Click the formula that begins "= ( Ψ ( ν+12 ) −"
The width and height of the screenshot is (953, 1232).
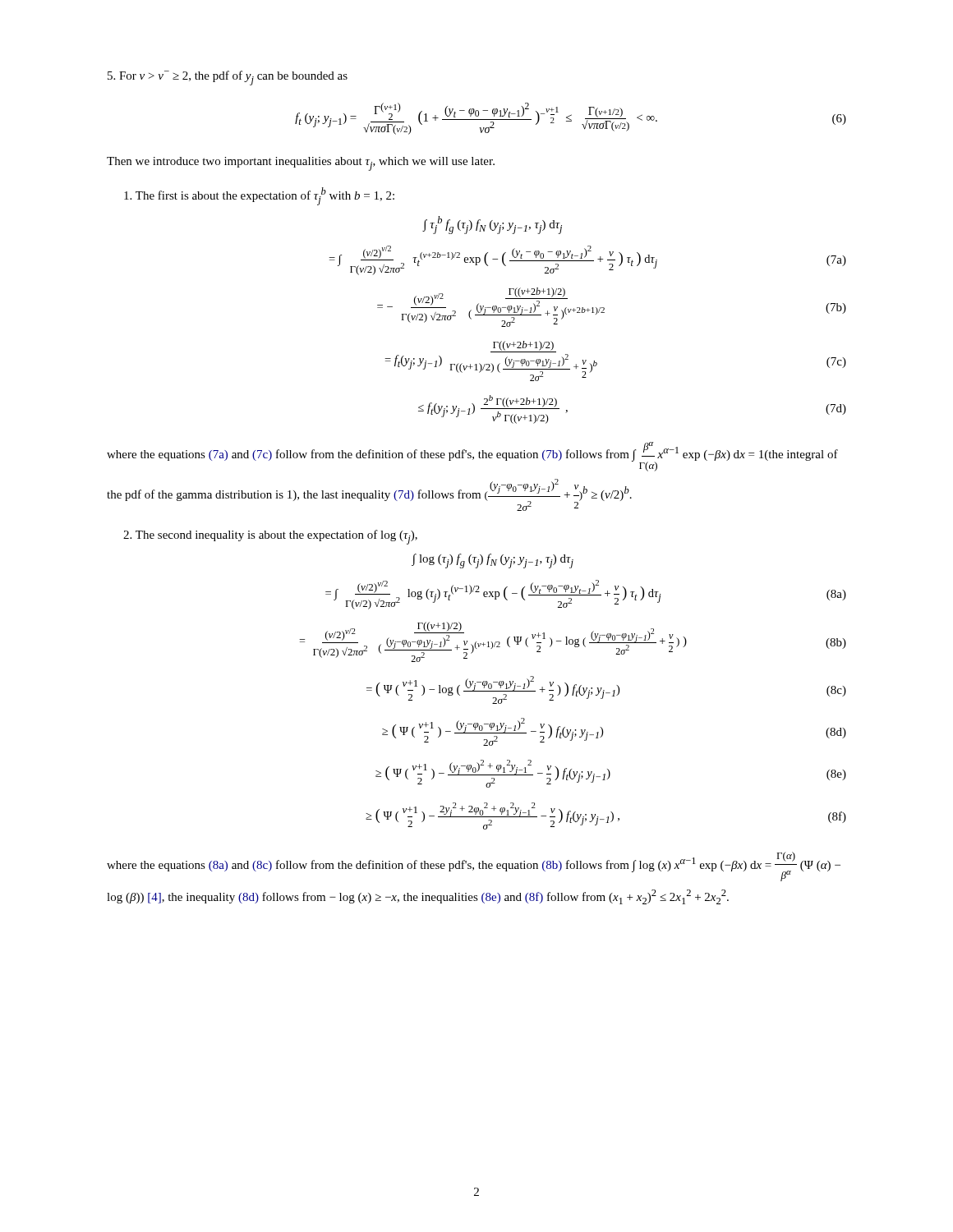click(606, 690)
